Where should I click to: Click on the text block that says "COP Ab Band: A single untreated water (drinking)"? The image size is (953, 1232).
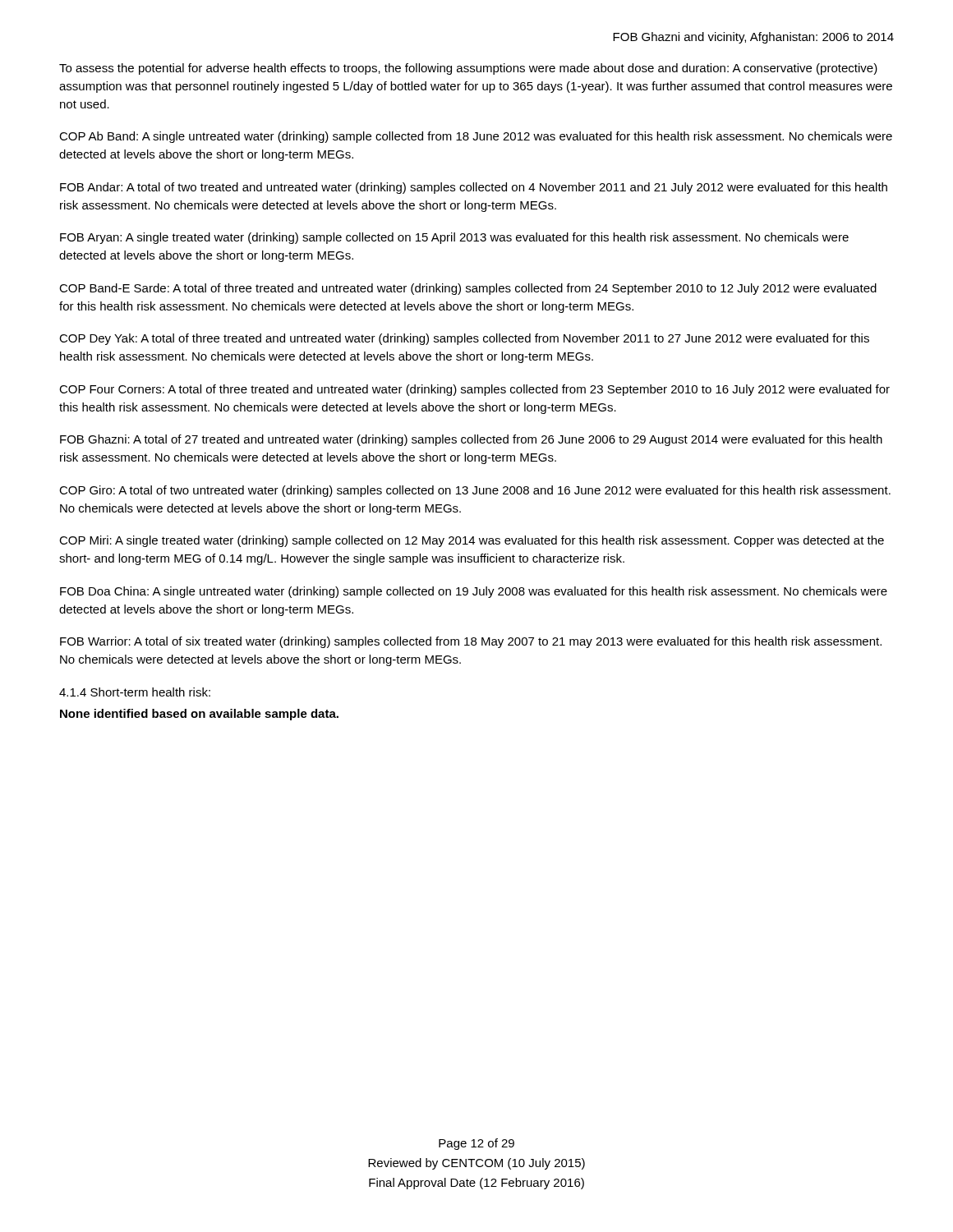coord(476,145)
